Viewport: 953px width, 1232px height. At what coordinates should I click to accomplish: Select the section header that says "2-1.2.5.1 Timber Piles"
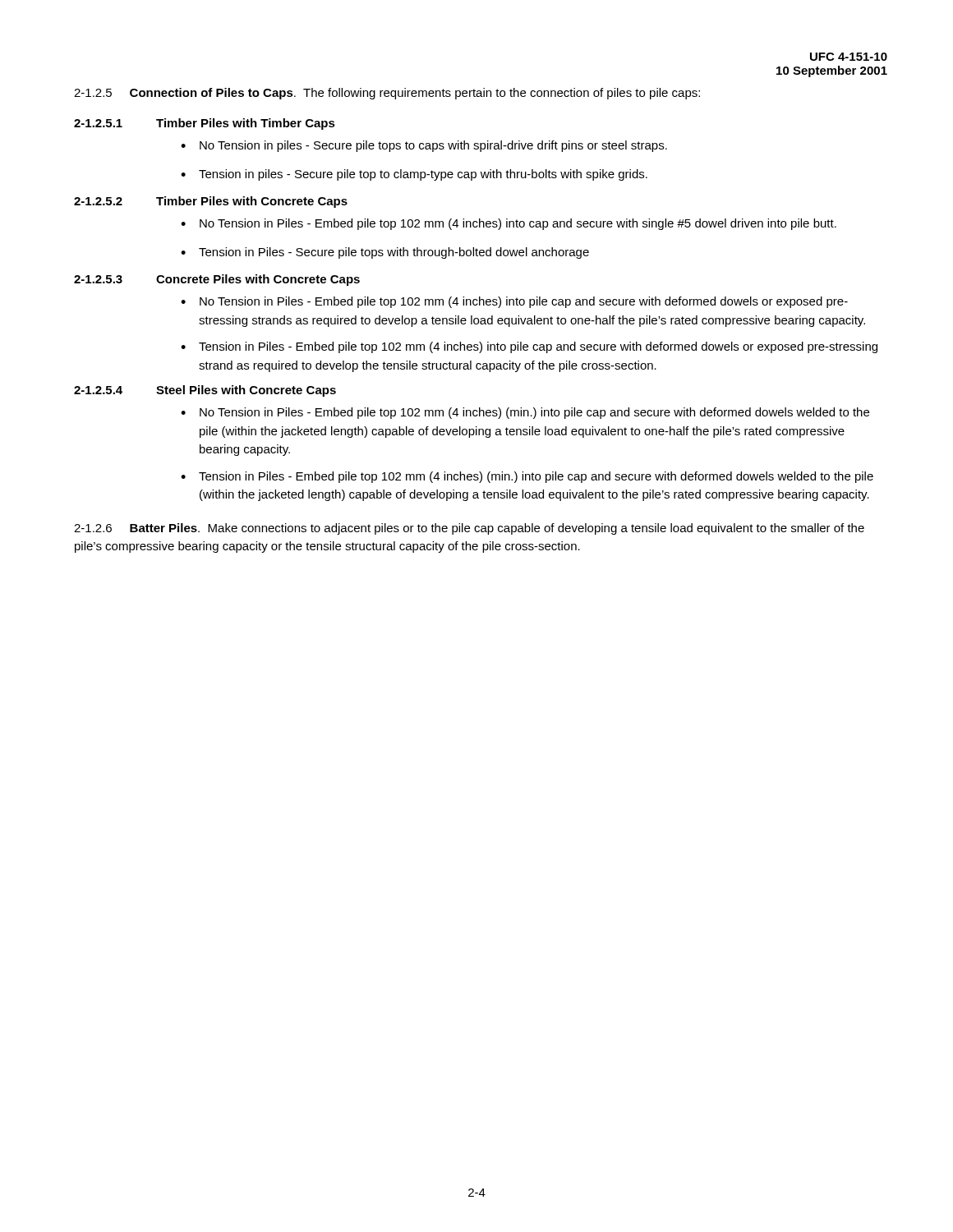click(205, 122)
